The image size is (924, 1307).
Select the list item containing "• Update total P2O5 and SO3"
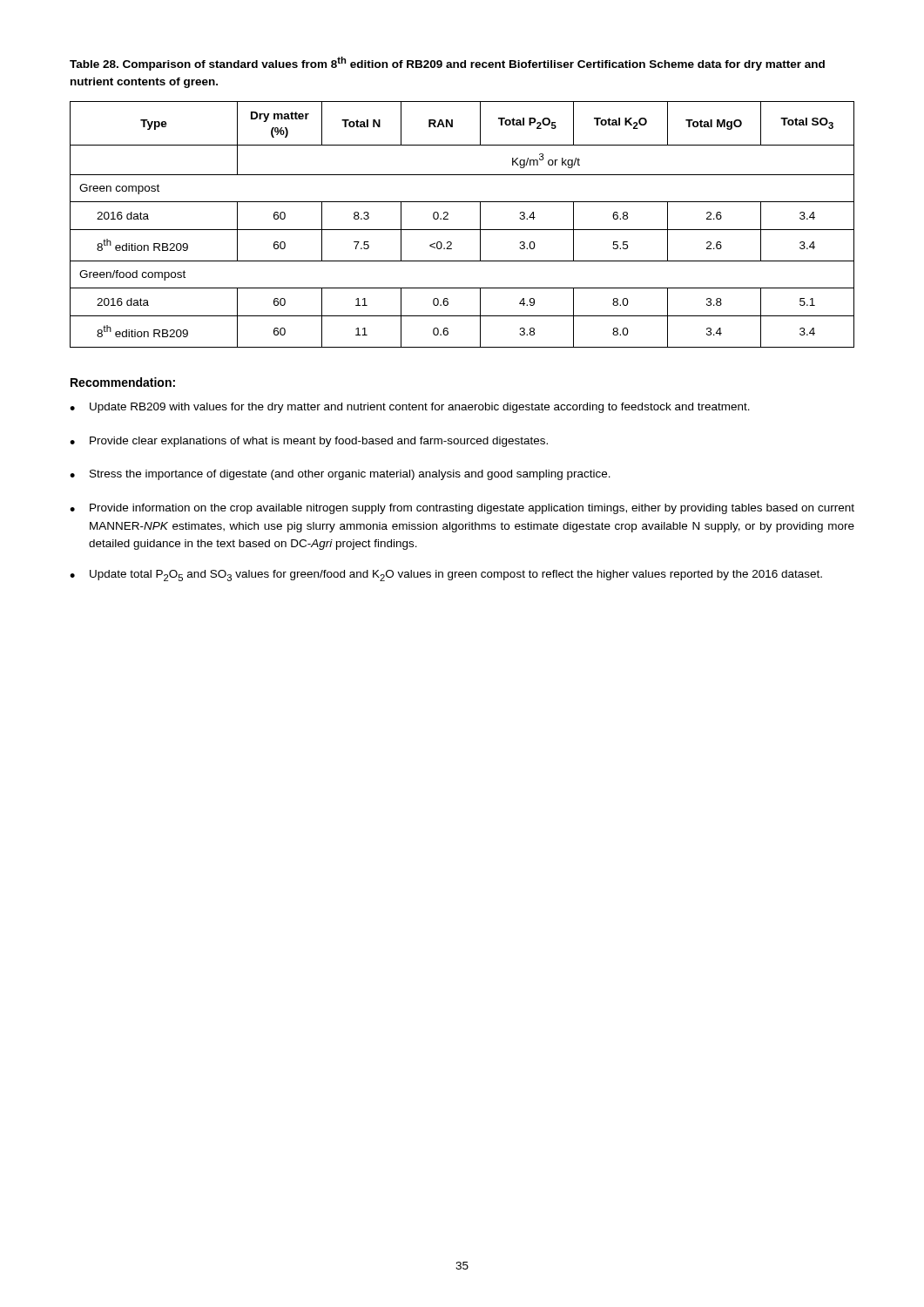pyautogui.click(x=462, y=576)
